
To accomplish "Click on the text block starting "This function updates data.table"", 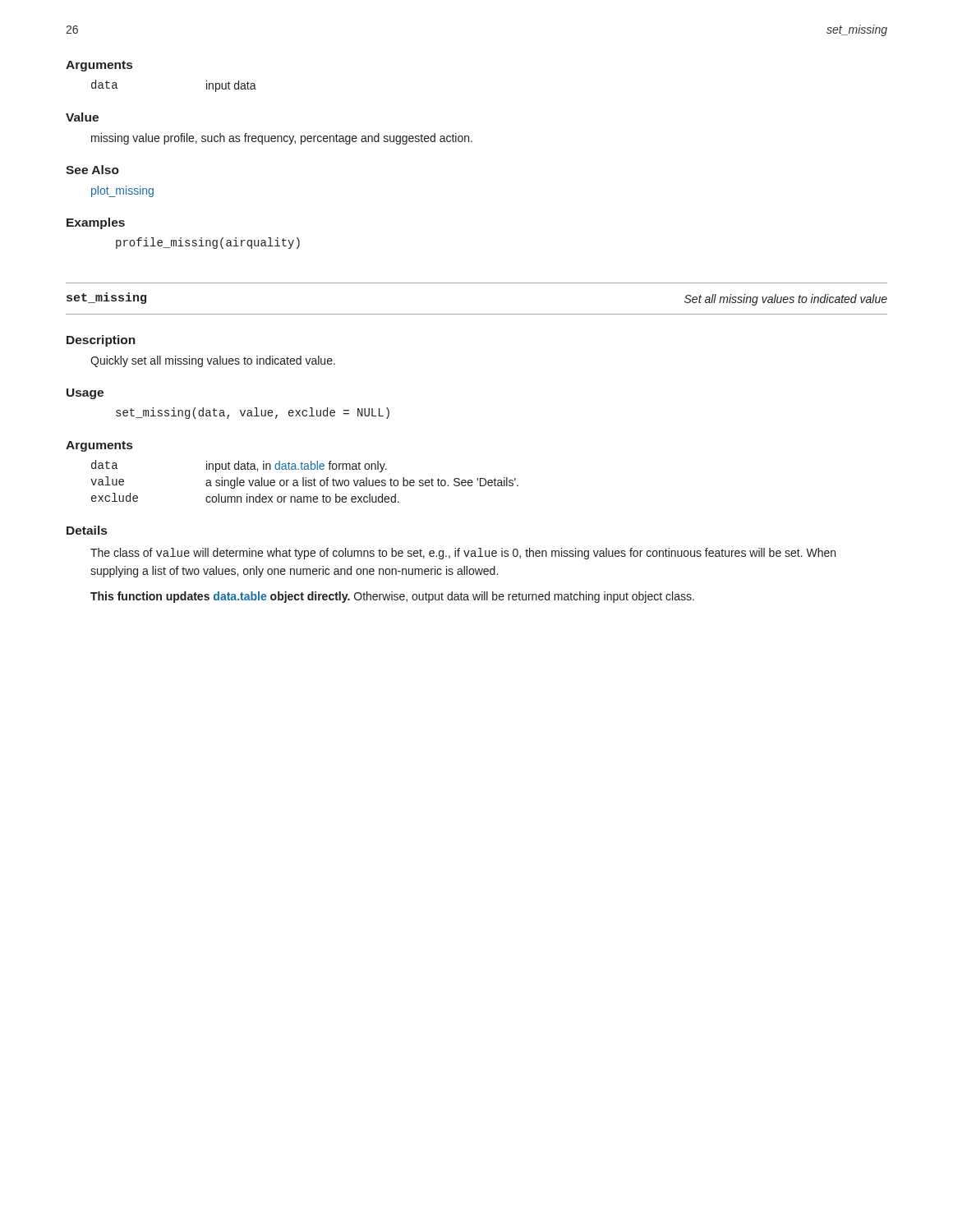I will pos(393,596).
